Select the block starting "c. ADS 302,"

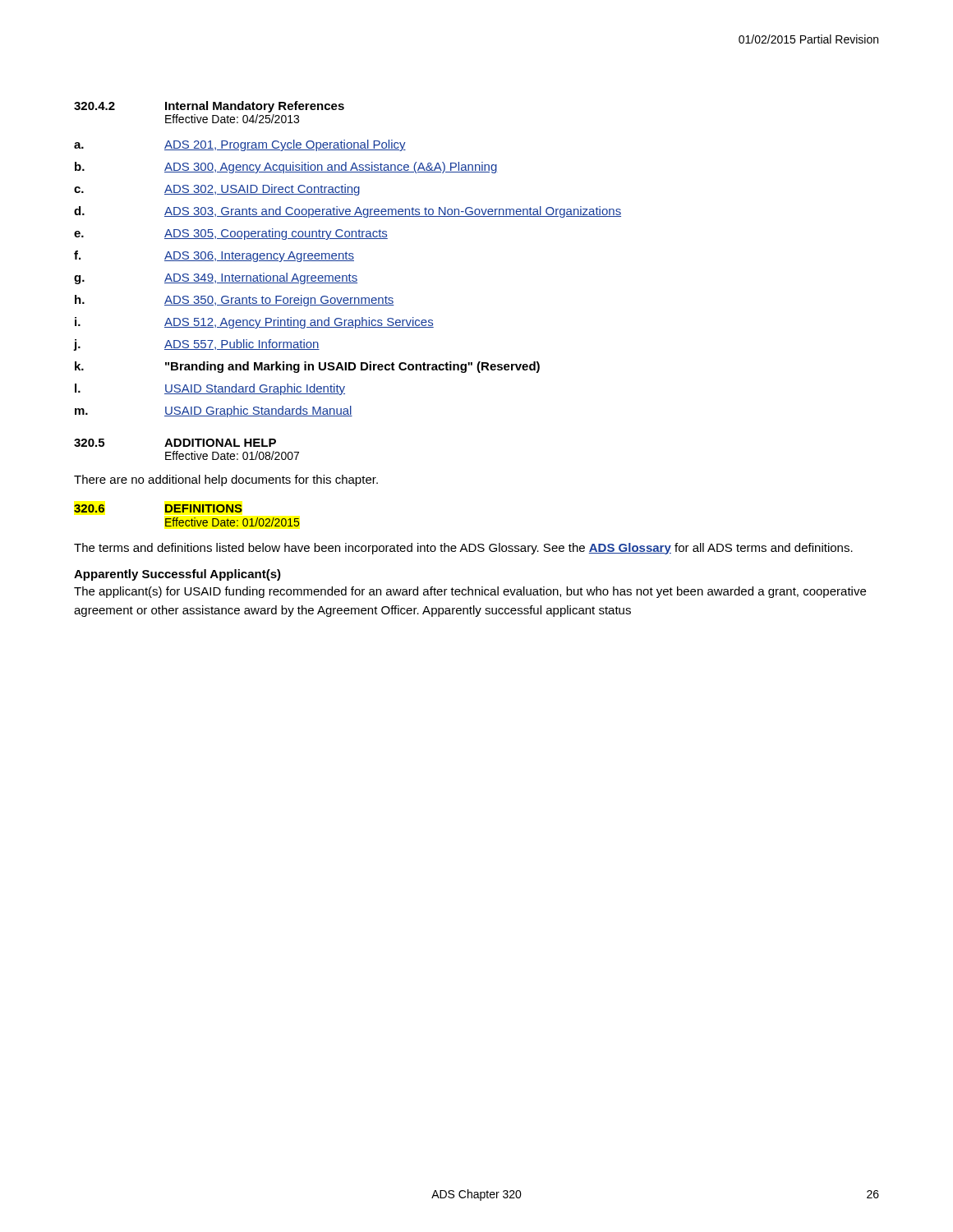tap(217, 190)
